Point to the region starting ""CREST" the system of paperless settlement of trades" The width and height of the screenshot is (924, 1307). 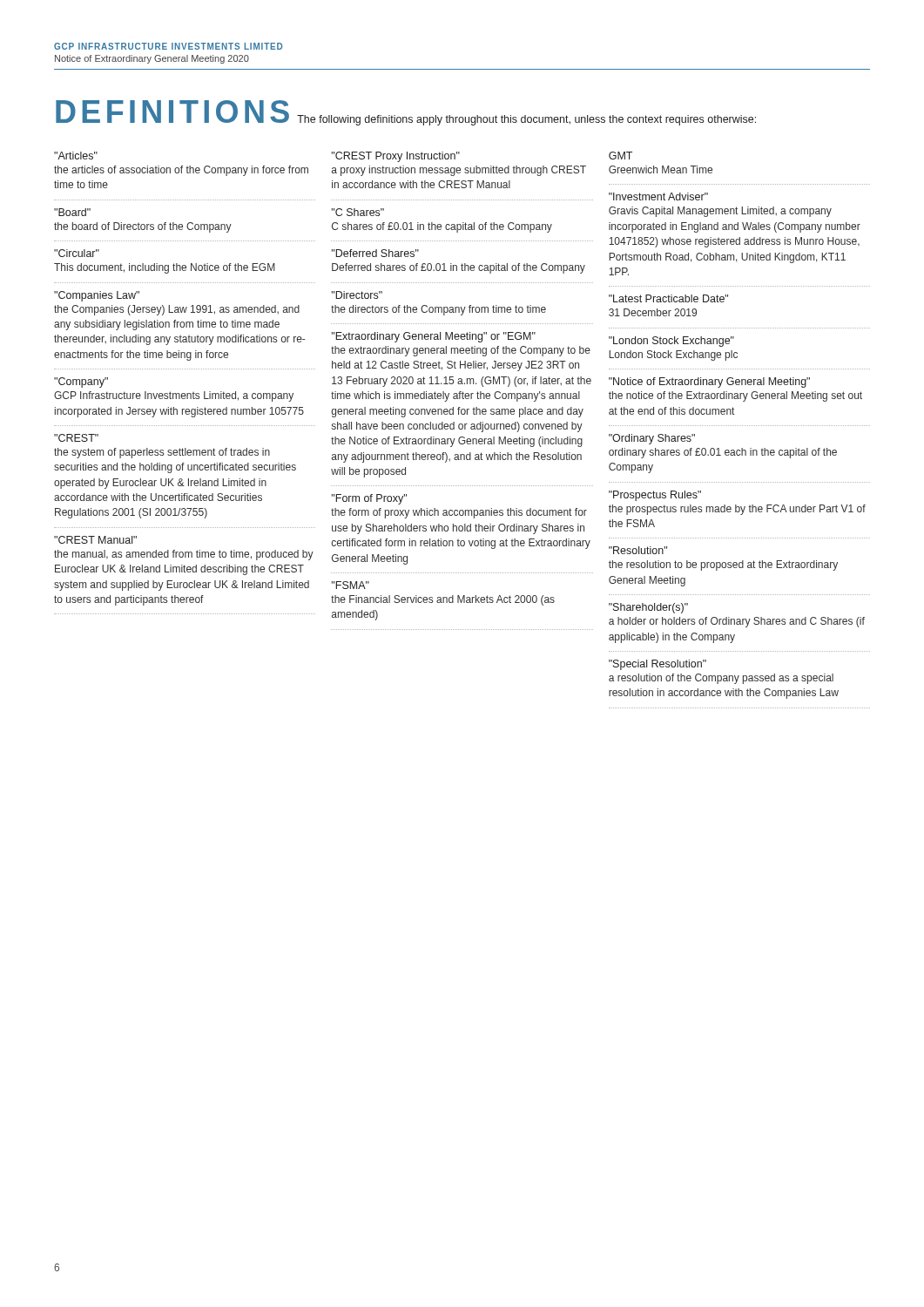click(x=185, y=477)
